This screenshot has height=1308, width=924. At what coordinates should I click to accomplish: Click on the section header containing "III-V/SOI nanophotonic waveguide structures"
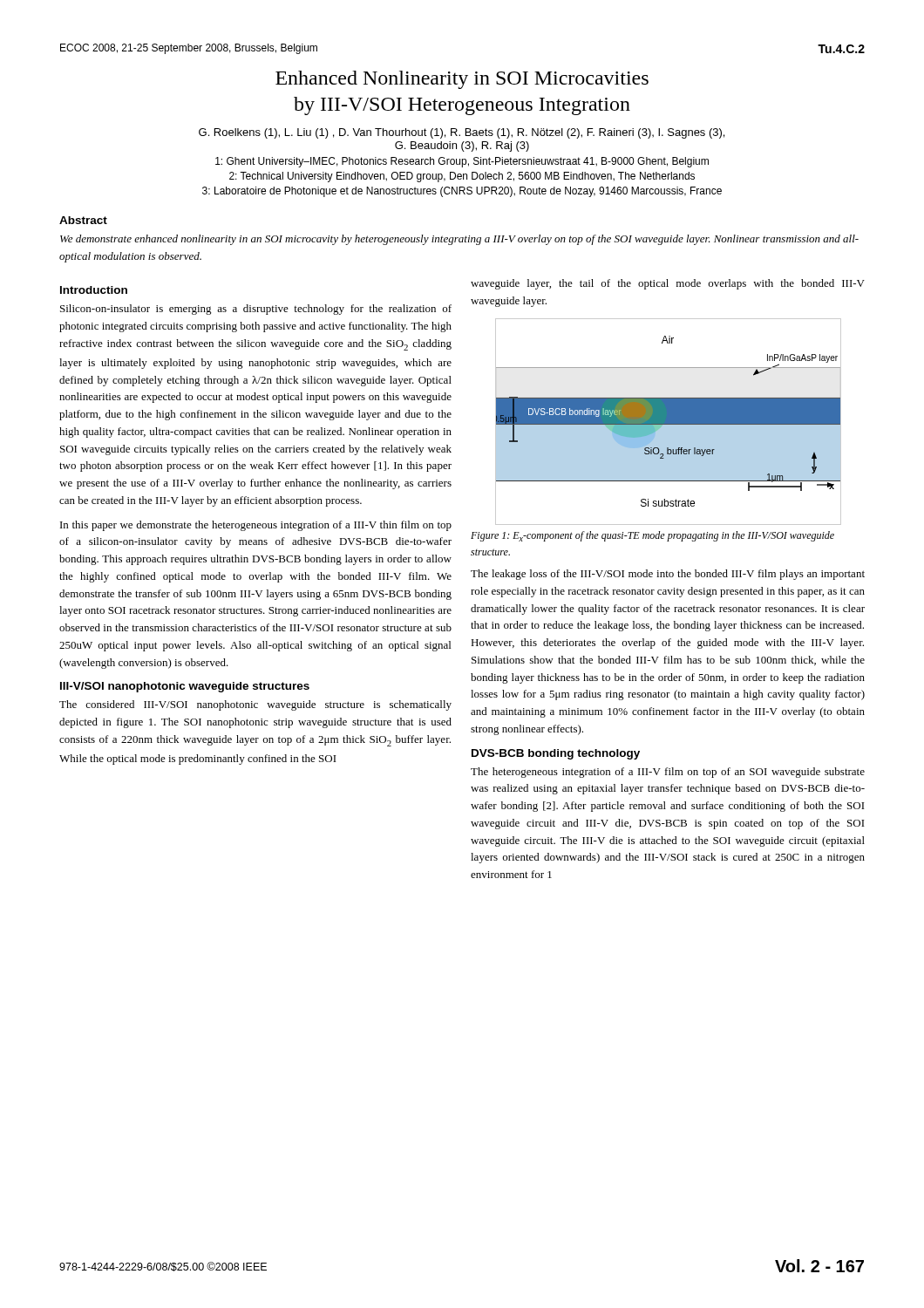185,686
